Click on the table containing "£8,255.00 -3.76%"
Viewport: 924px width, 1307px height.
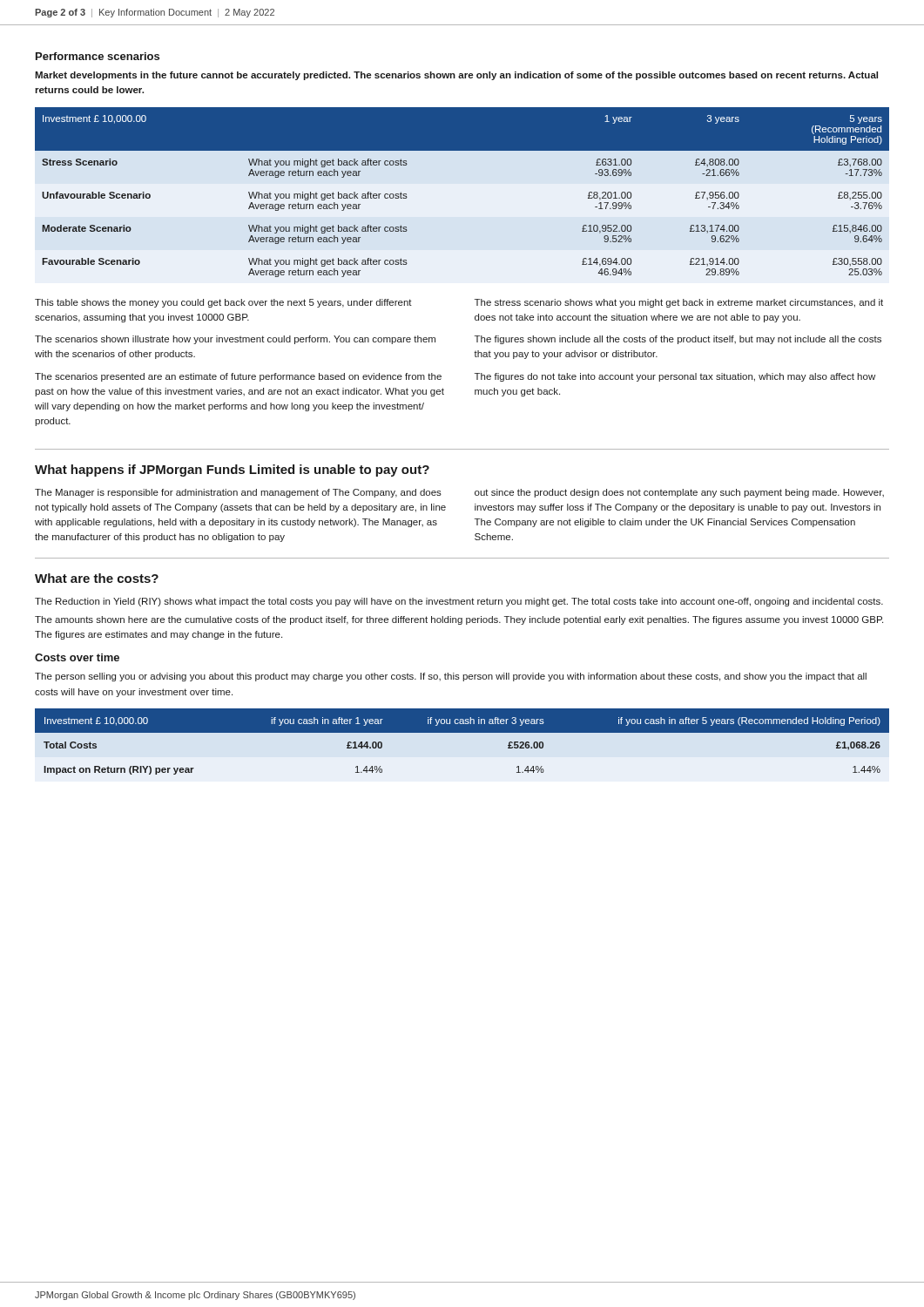point(462,195)
